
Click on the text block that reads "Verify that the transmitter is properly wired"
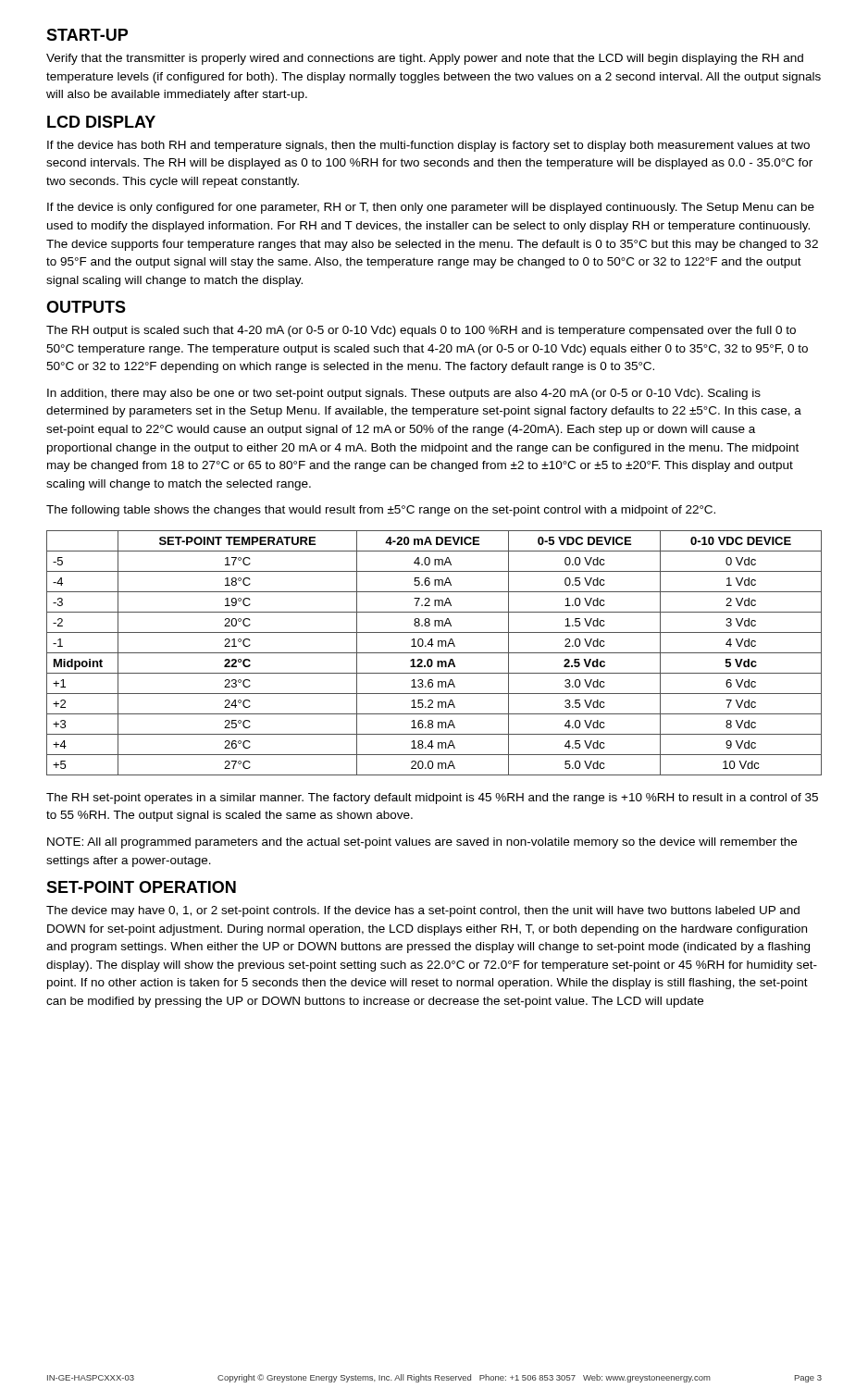(x=434, y=76)
